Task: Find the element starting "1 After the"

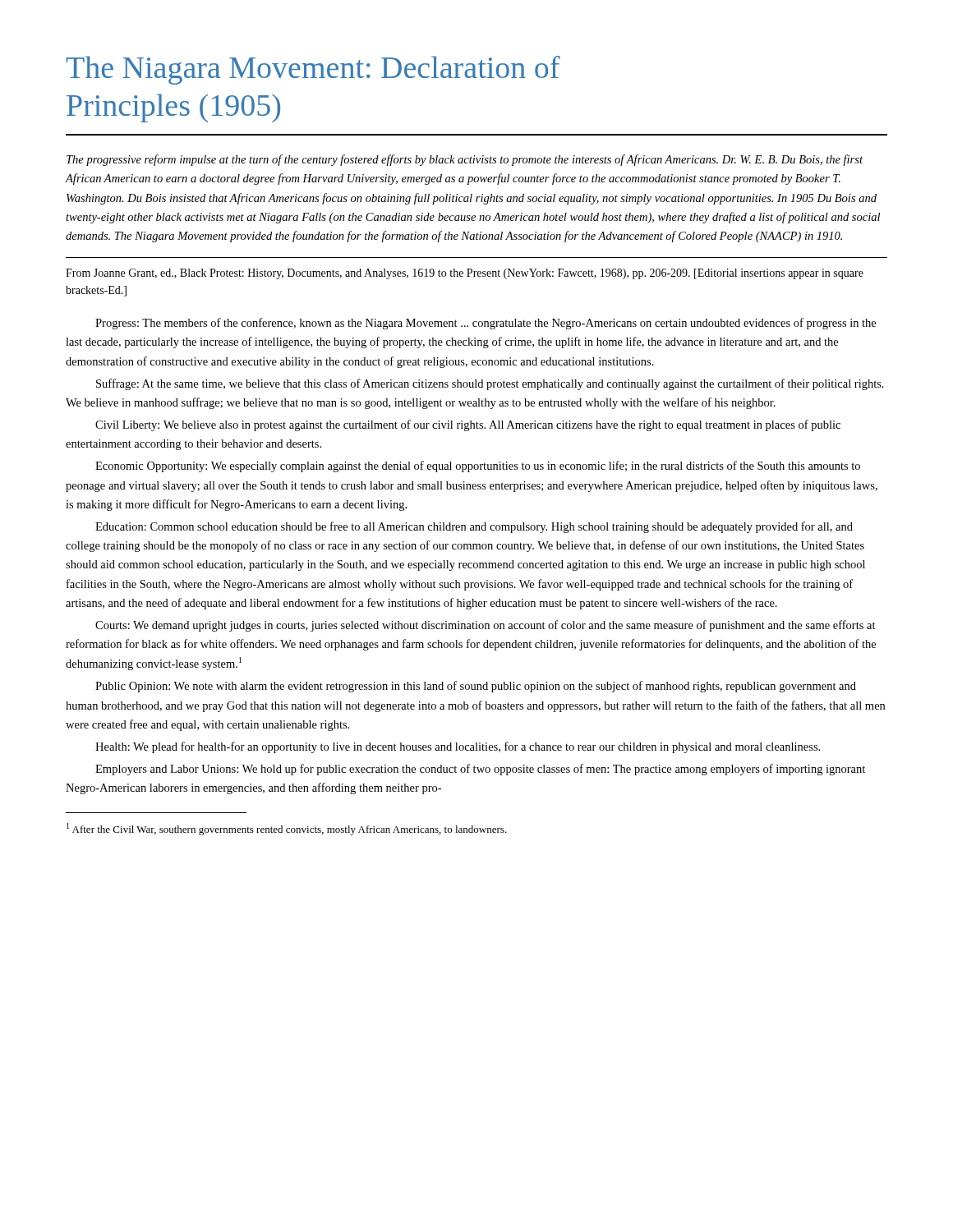Action: pyautogui.click(x=286, y=829)
